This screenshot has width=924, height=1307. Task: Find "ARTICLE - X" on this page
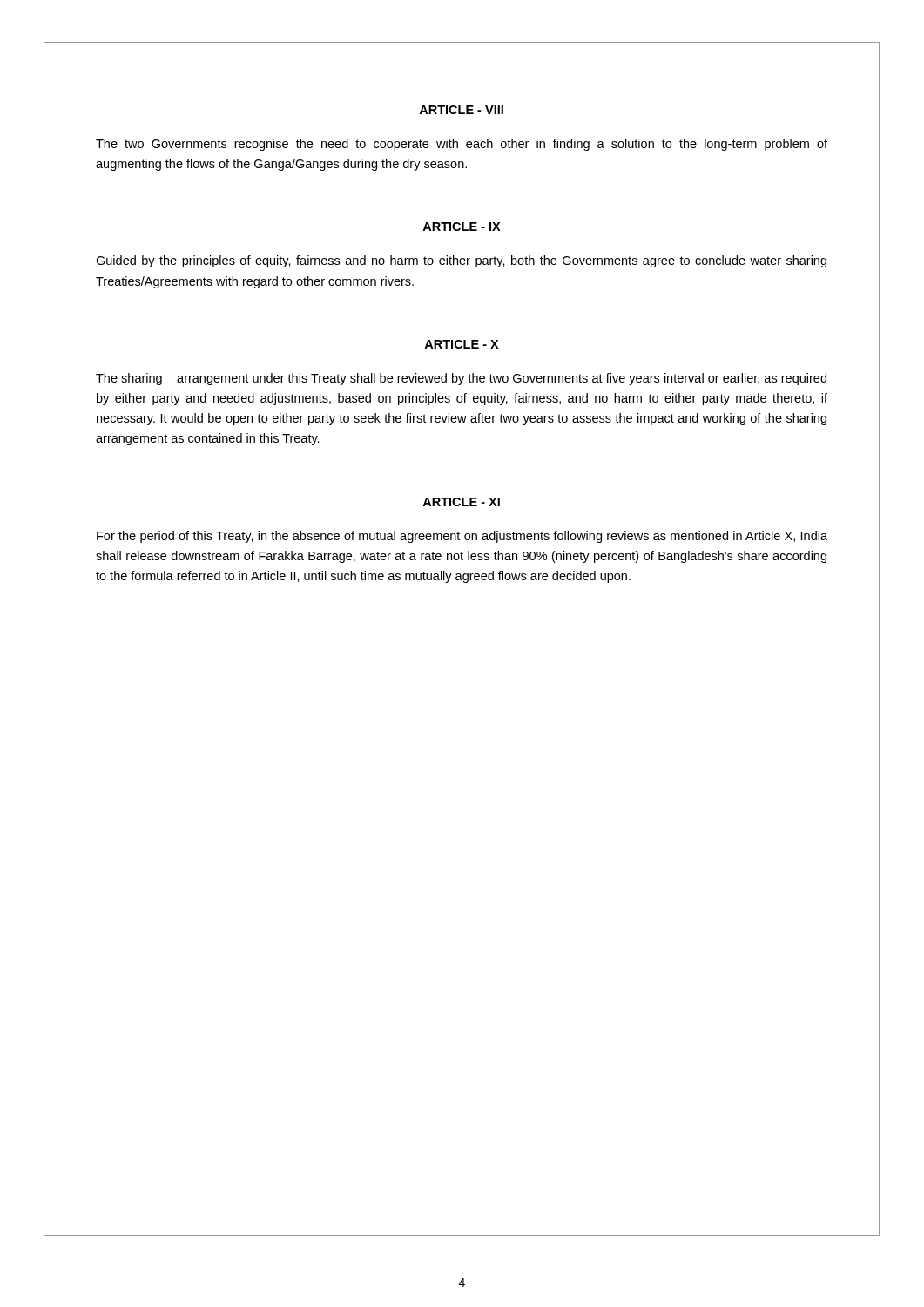point(462,344)
